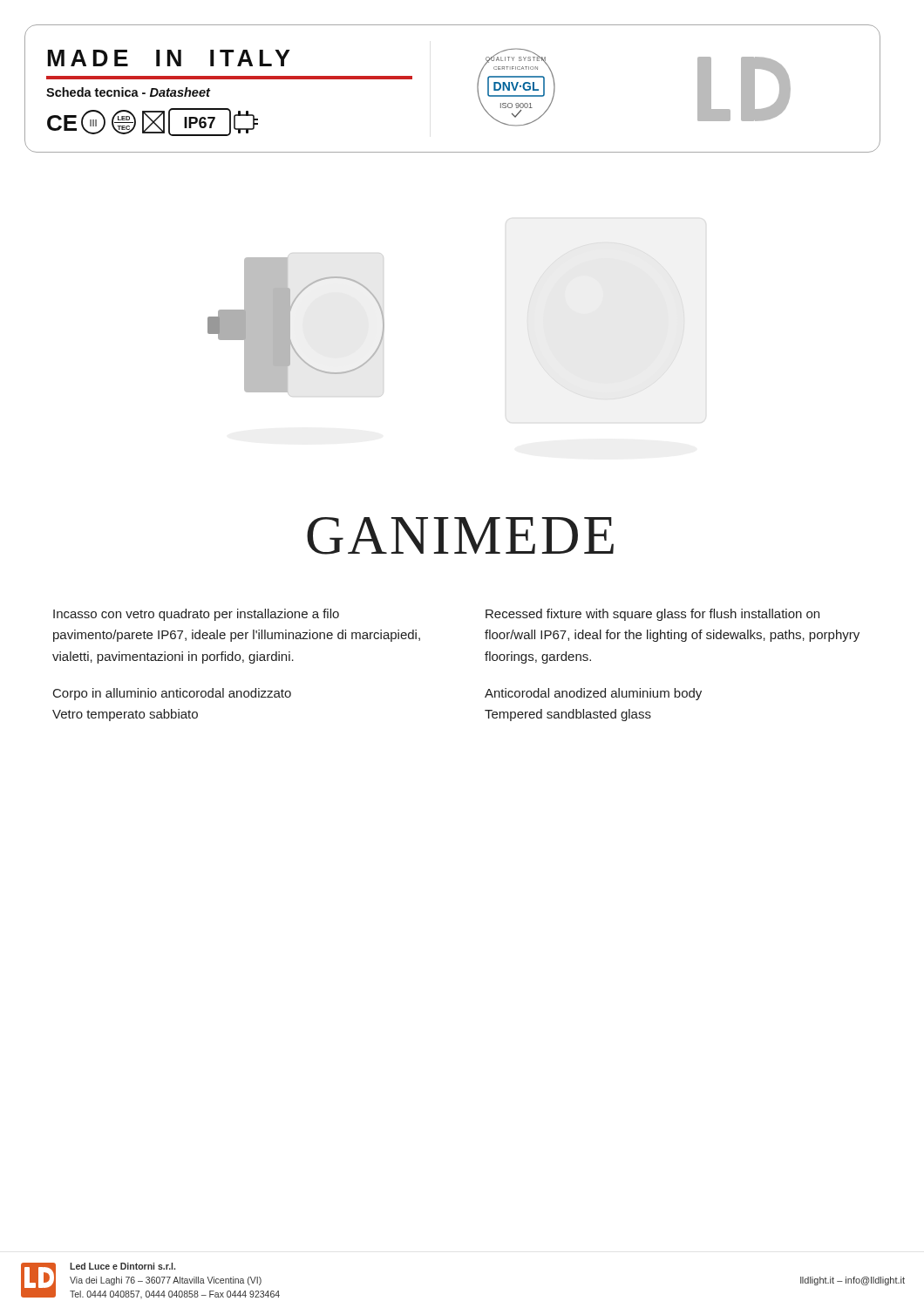Locate the region starting "Incasso con vetro quadrato per installazione a filo"

click(246, 664)
